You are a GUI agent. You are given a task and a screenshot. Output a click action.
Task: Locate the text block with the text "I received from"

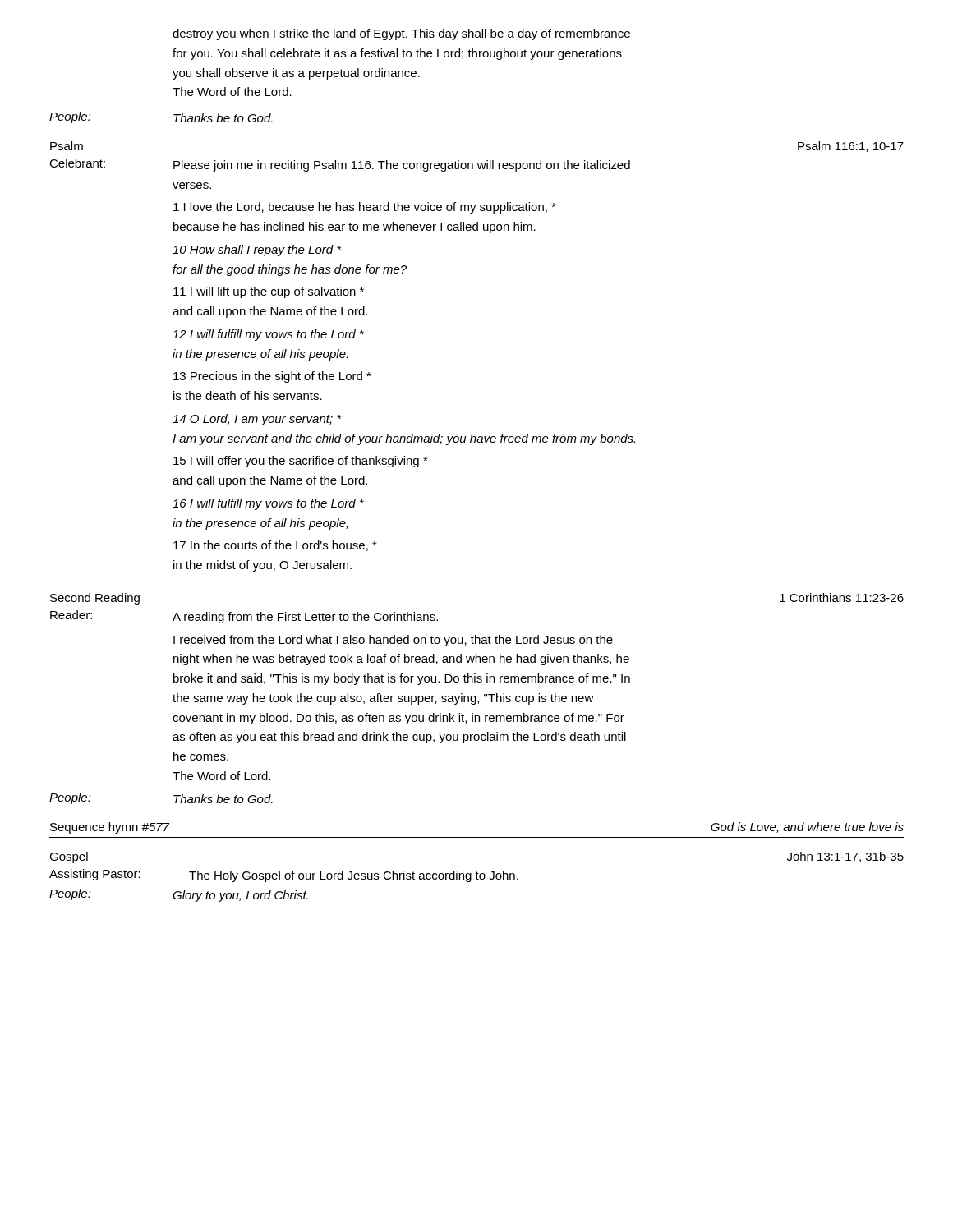pos(476,708)
